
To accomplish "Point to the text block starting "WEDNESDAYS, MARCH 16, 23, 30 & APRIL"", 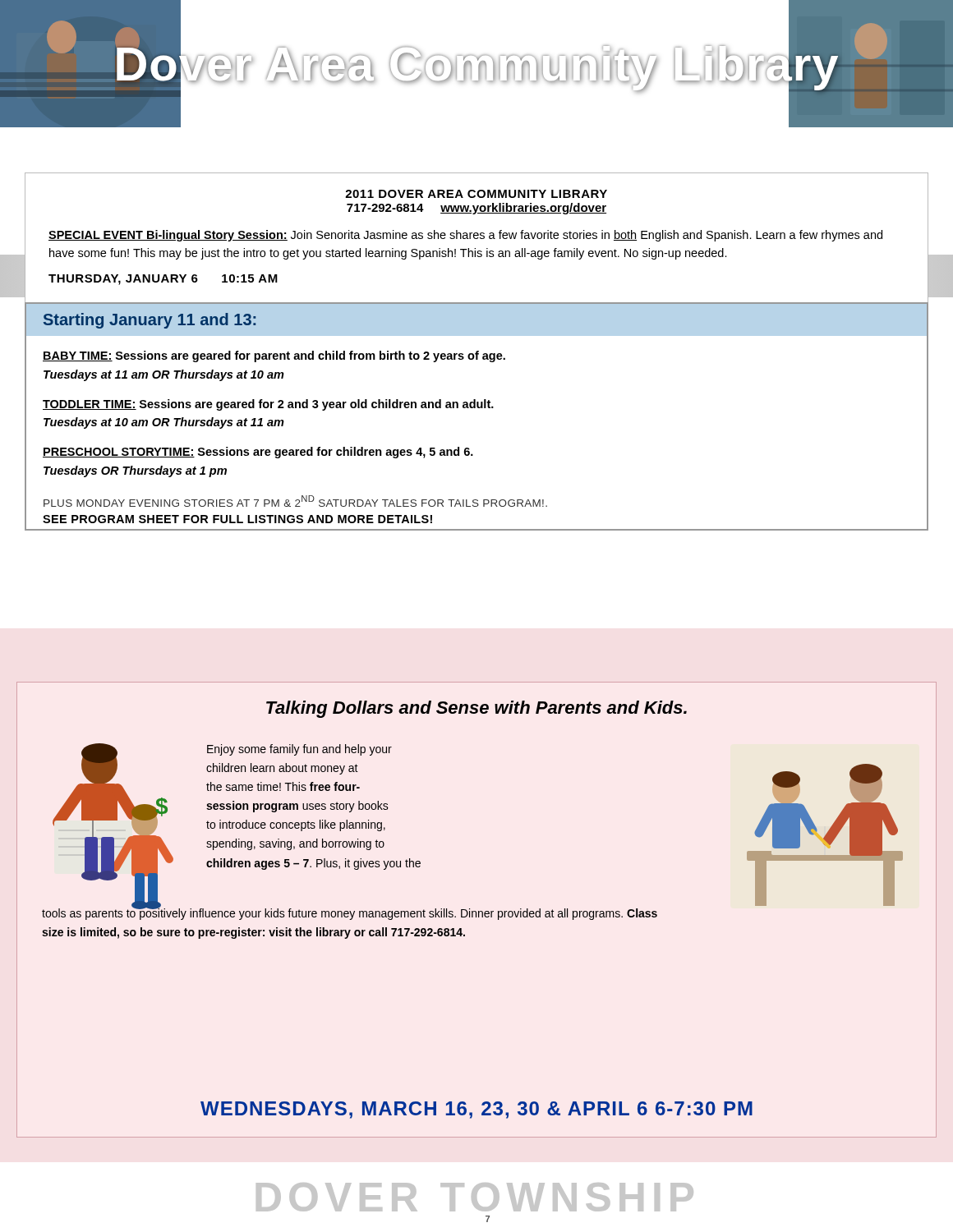I will (x=477, y=1108).
